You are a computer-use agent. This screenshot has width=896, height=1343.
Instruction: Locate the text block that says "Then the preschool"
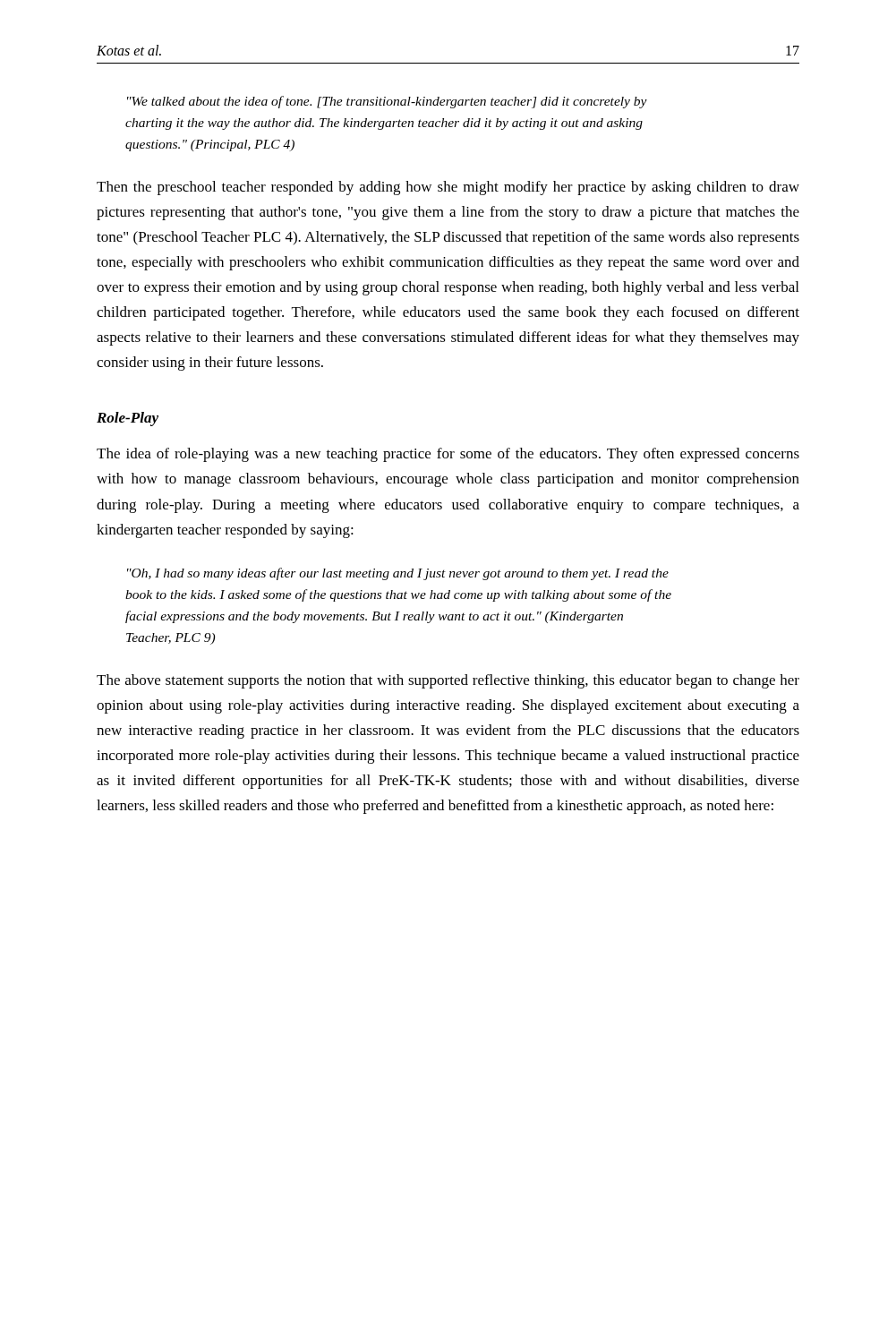[x=448, y=275]
